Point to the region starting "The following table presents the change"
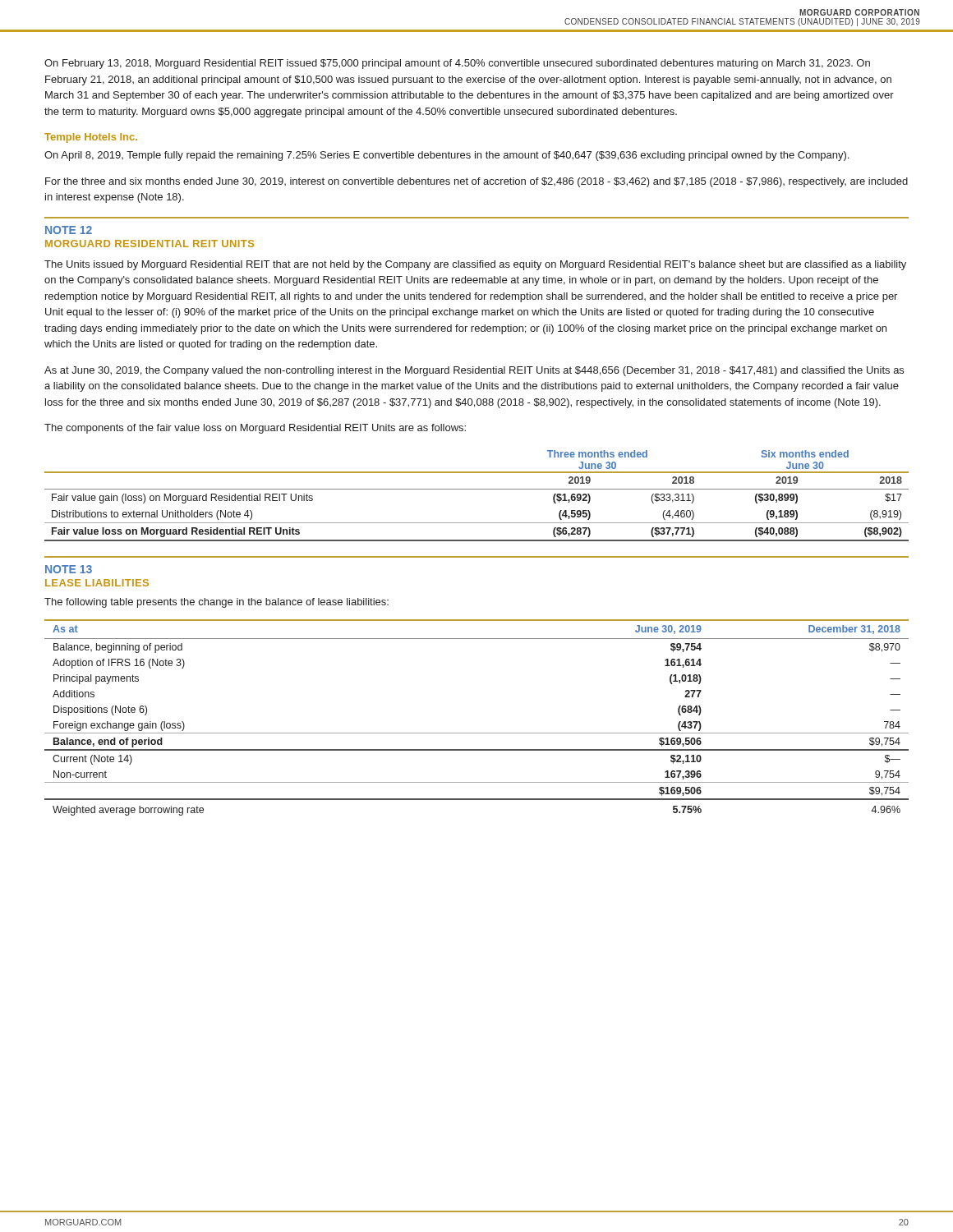Screen dimensions: 1232x953 (x=216, y=603)
